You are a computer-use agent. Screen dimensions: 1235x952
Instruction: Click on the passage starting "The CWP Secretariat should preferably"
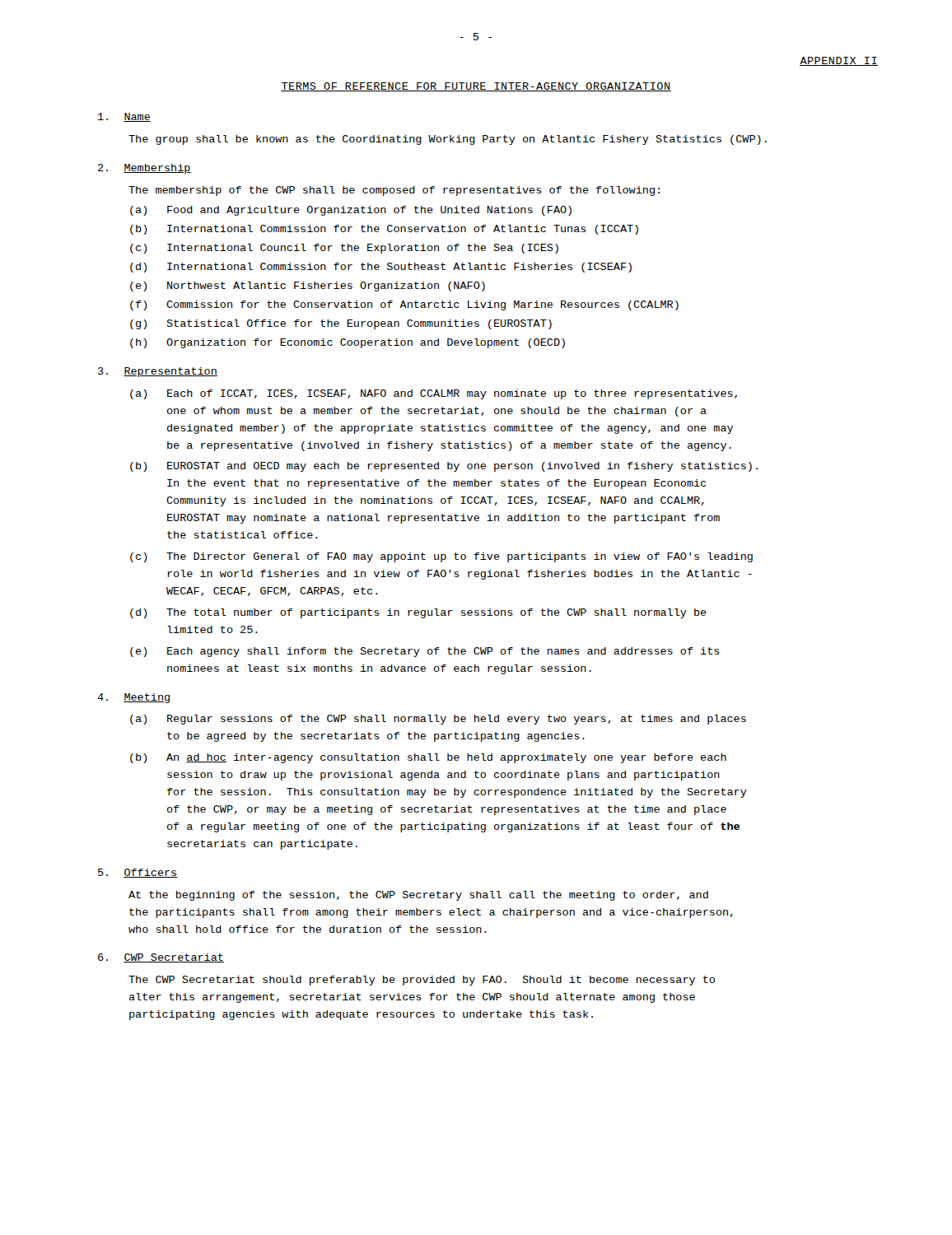422,998
